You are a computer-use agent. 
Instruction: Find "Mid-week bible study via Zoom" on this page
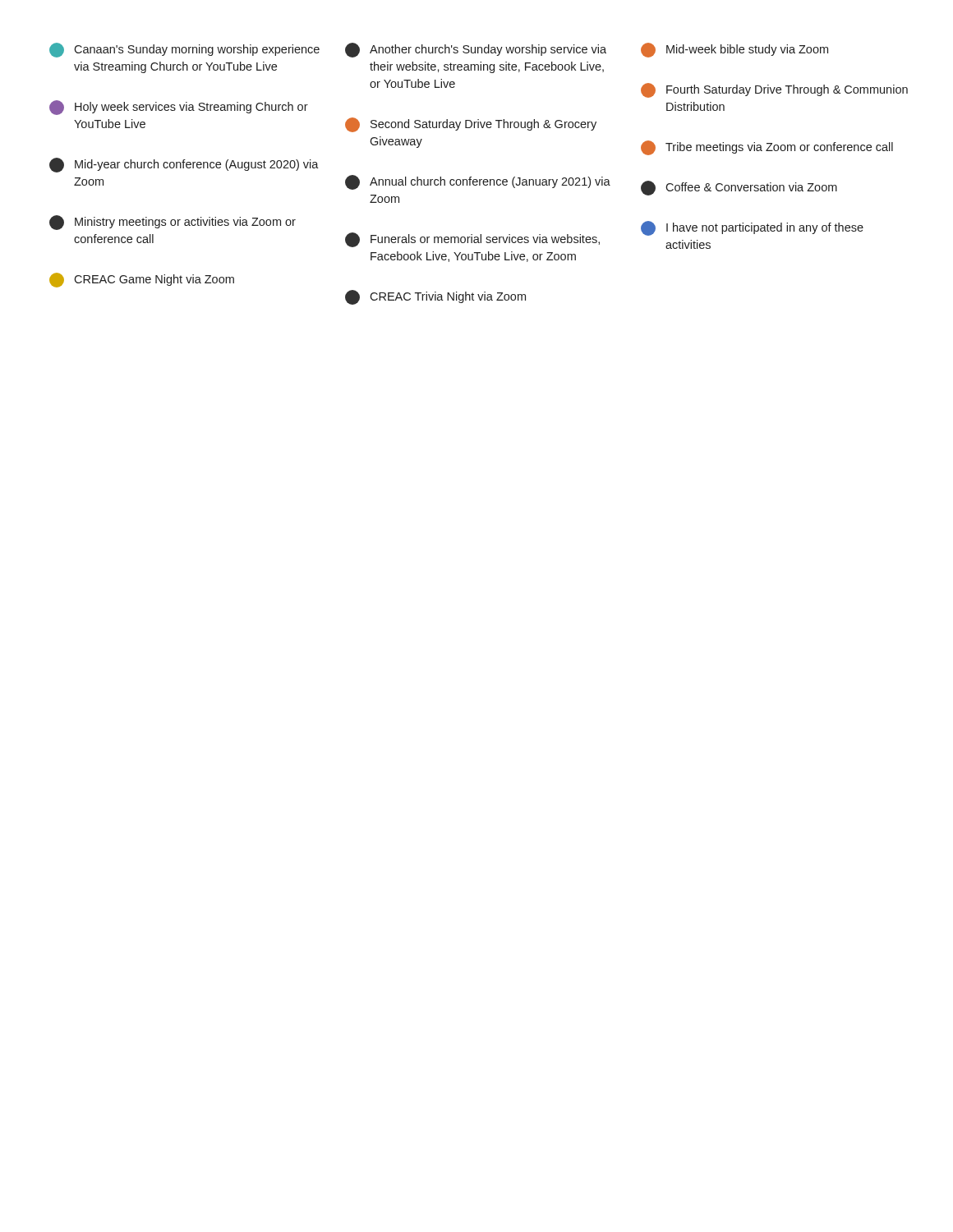click(x=735, y=50)
